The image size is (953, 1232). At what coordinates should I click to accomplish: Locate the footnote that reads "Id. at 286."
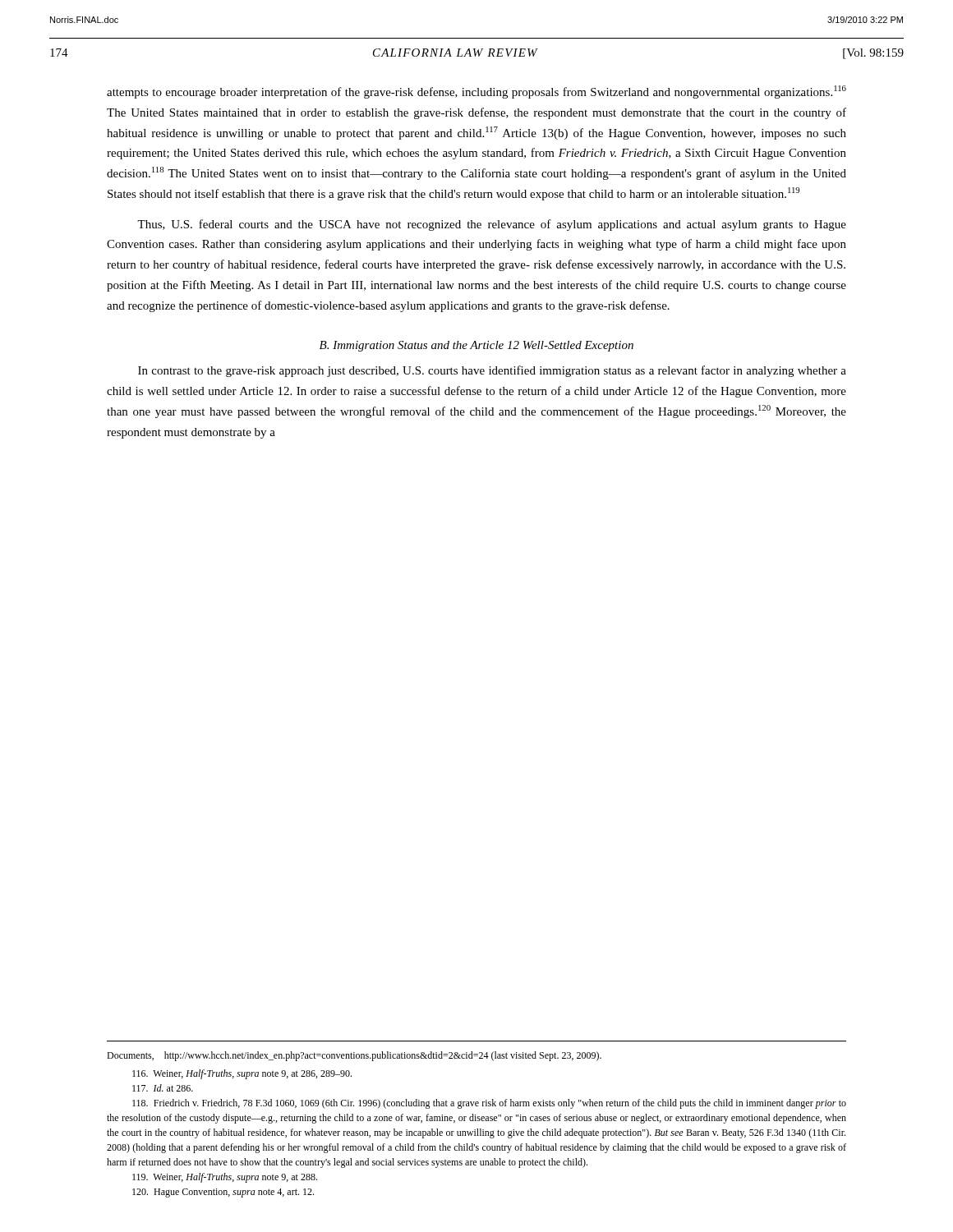[x=163, y=1088]
